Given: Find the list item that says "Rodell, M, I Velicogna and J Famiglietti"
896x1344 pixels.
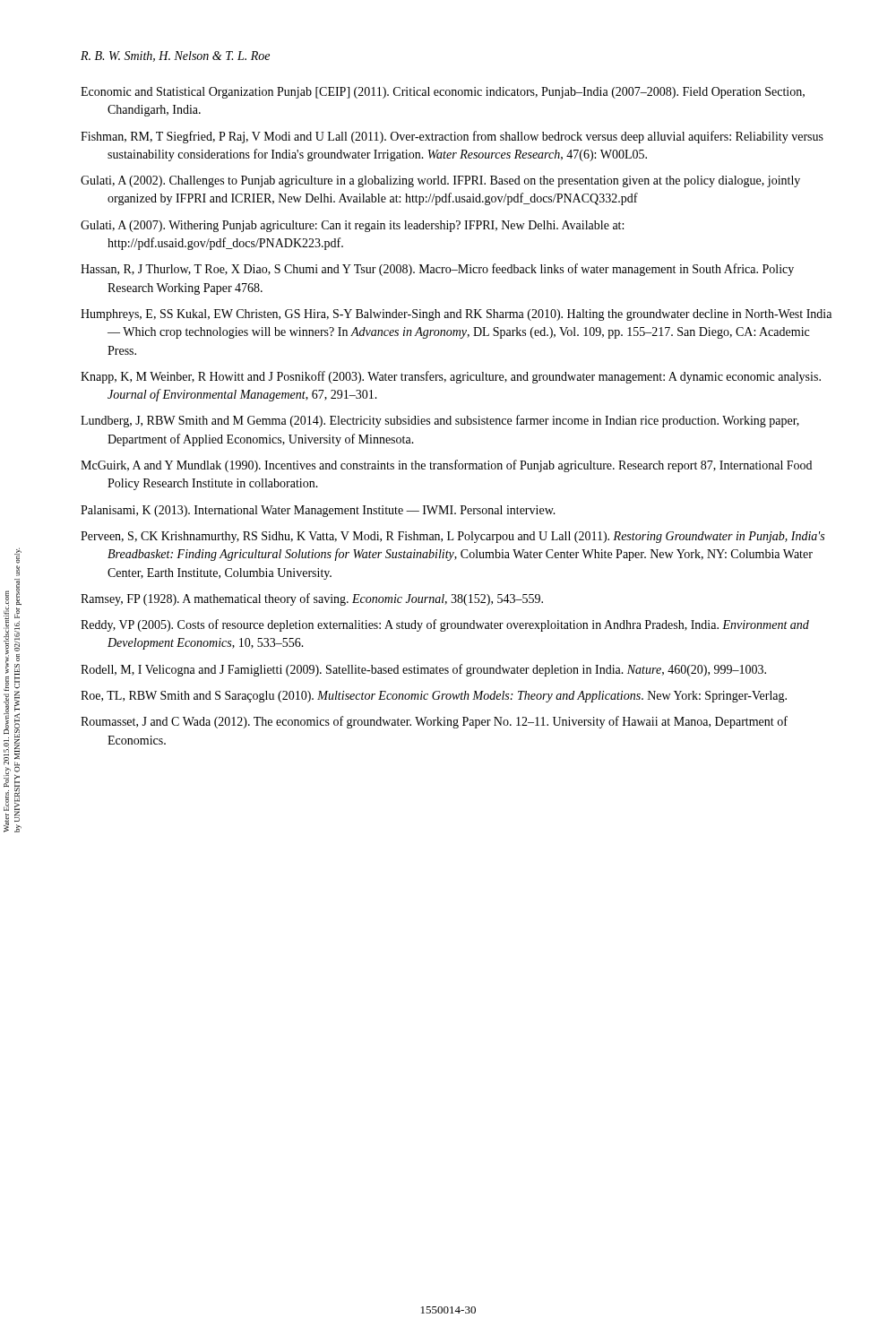Looking at the screenshot, I should click(x=424, y=669).
